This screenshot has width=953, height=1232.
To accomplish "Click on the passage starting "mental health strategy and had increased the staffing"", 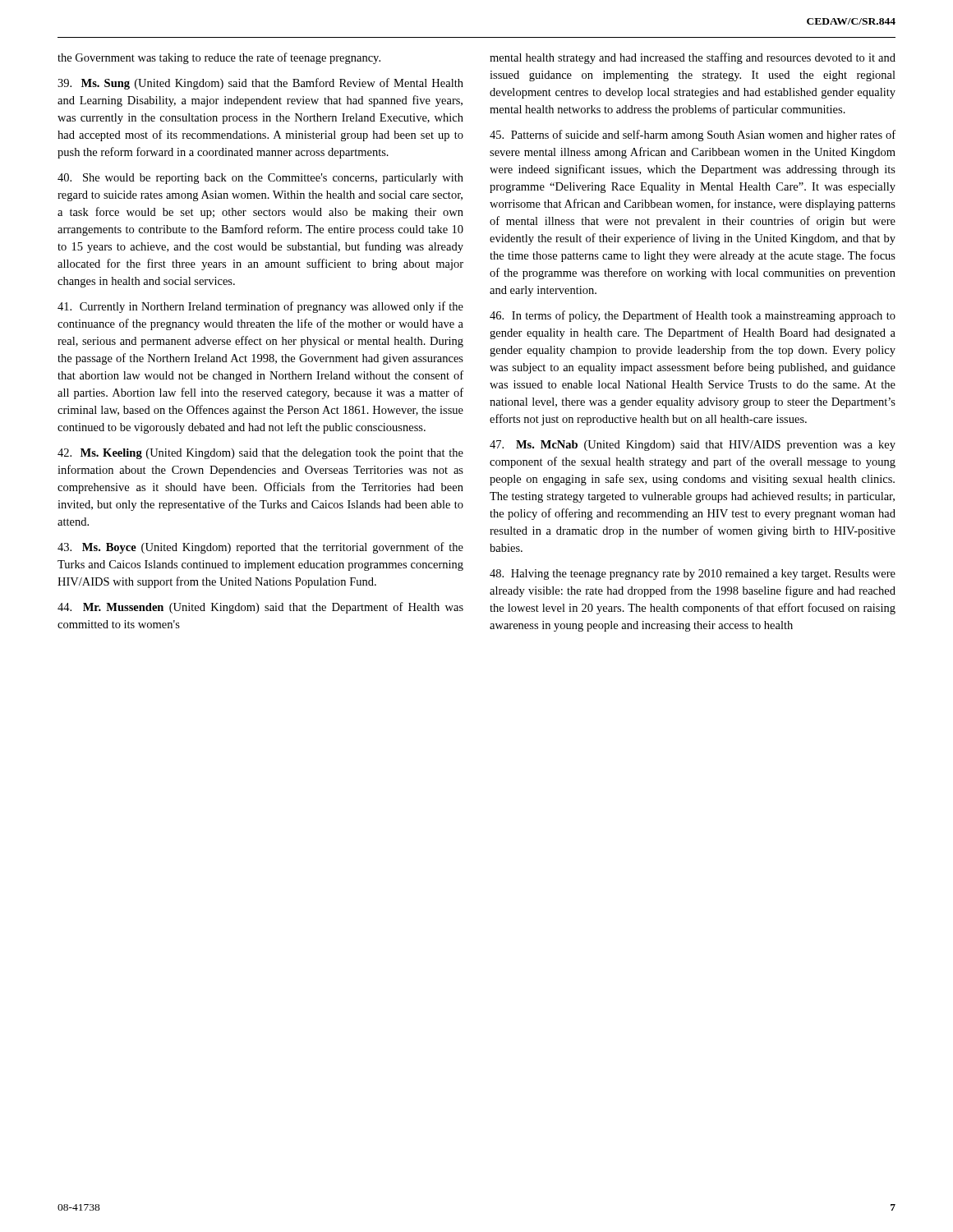I will coord(693,83).
